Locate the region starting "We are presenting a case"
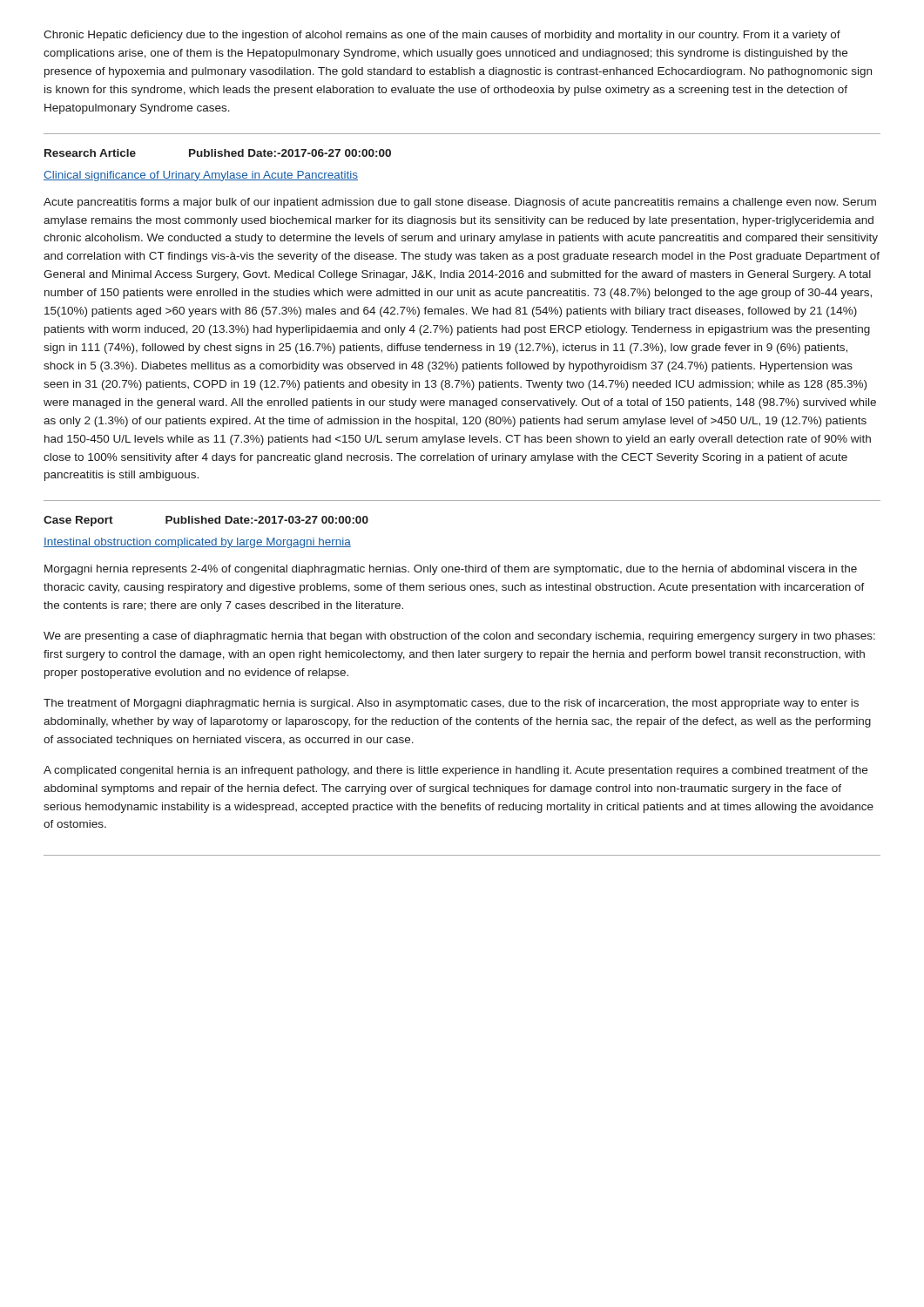Image resolution: width=924 pixels, height=1307 pixels. (460, 654)
